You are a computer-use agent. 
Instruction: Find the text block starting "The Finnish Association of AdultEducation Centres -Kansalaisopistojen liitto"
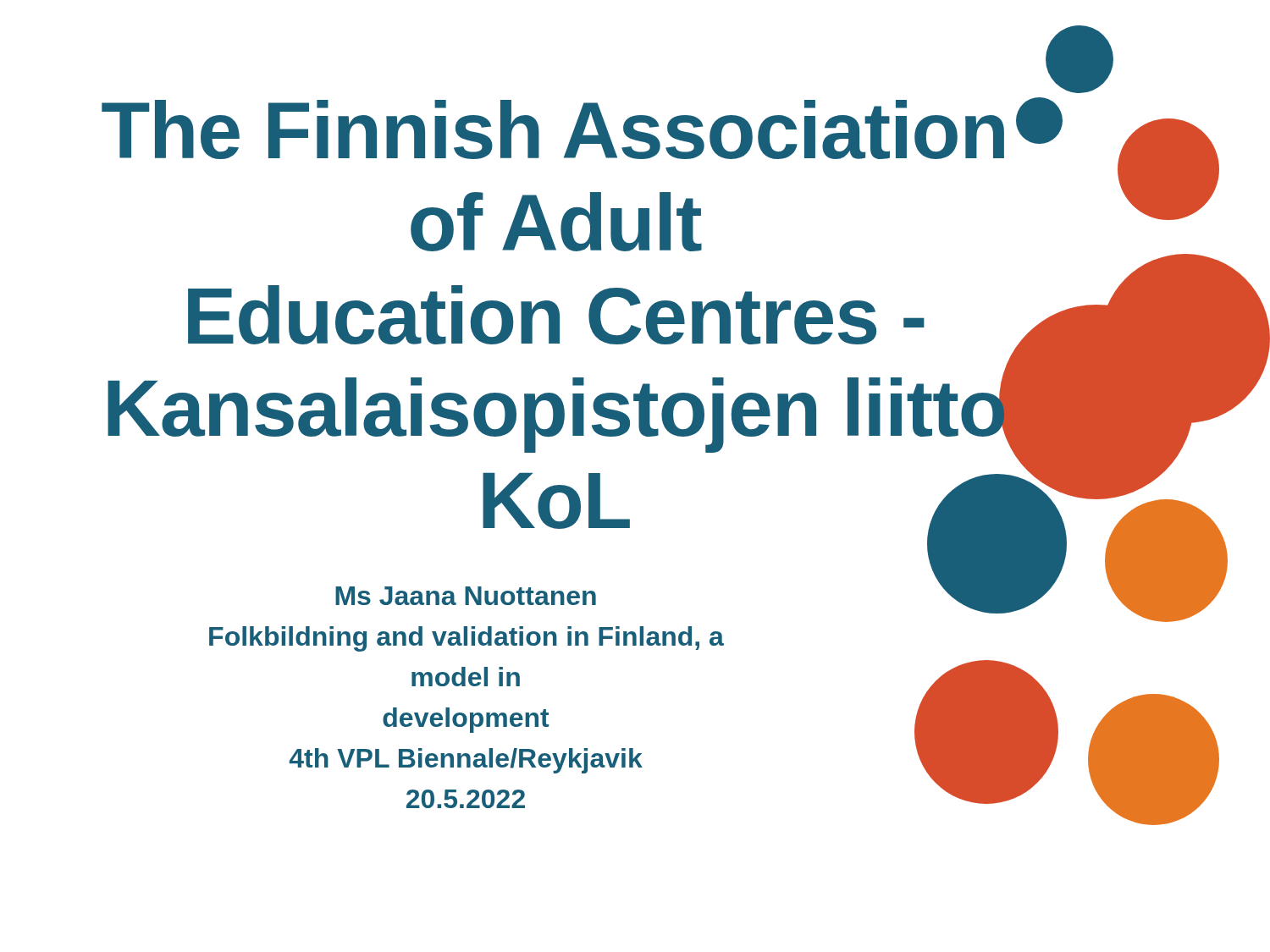[555, 315]
